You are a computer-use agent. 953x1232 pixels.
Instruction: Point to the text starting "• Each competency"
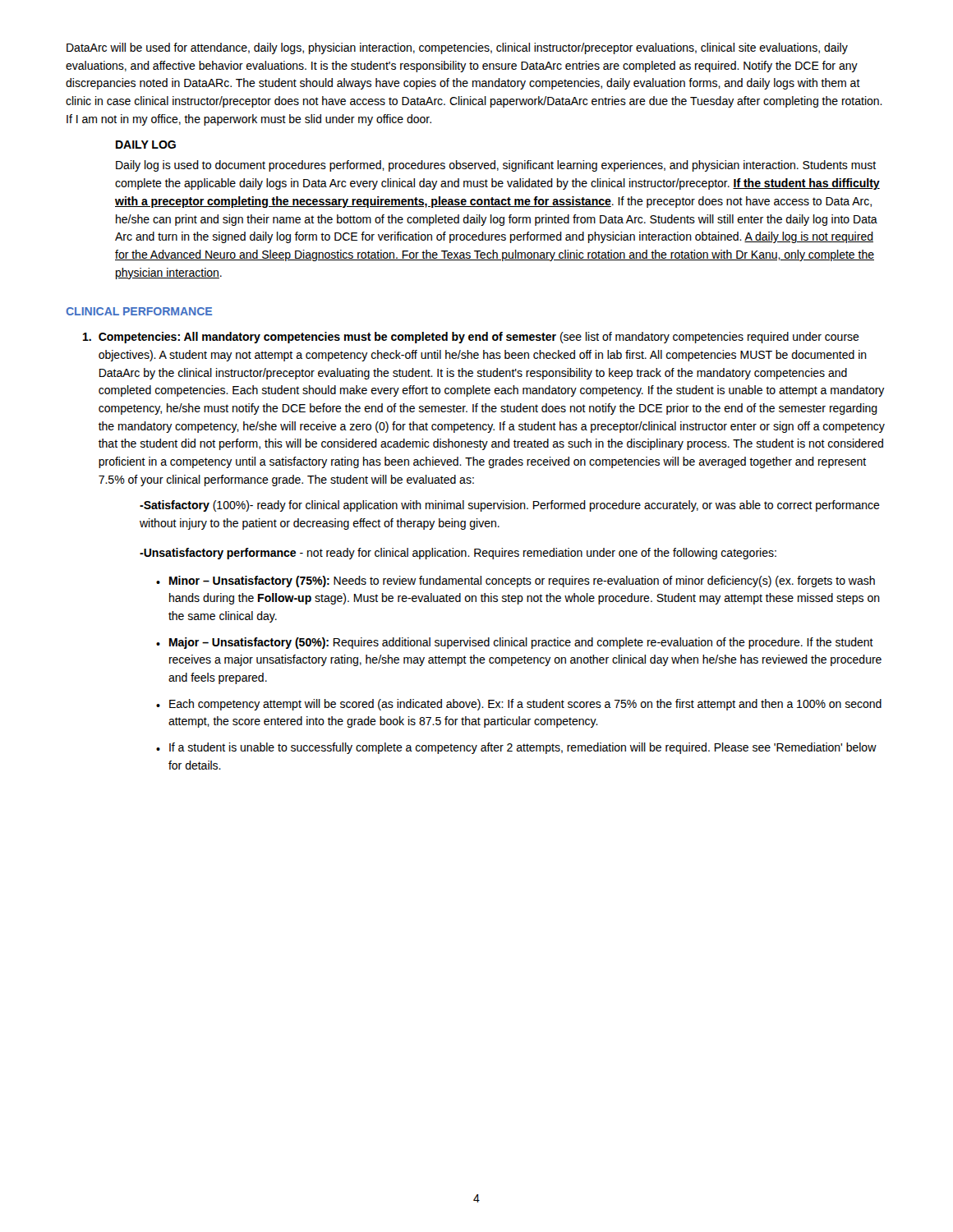click(522, 713)
